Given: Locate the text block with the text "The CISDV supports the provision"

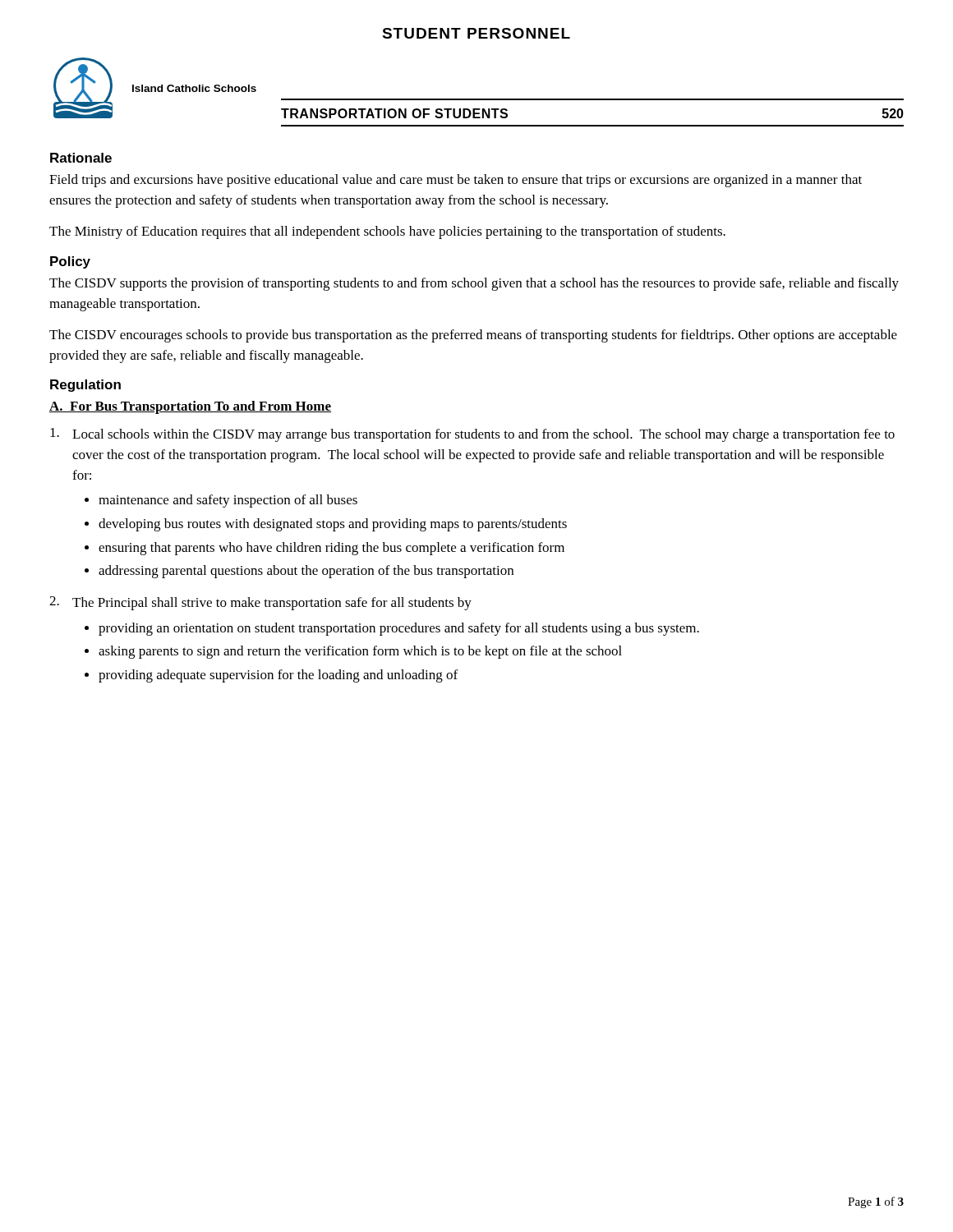Looking at the screenshot, I should 474,293.
